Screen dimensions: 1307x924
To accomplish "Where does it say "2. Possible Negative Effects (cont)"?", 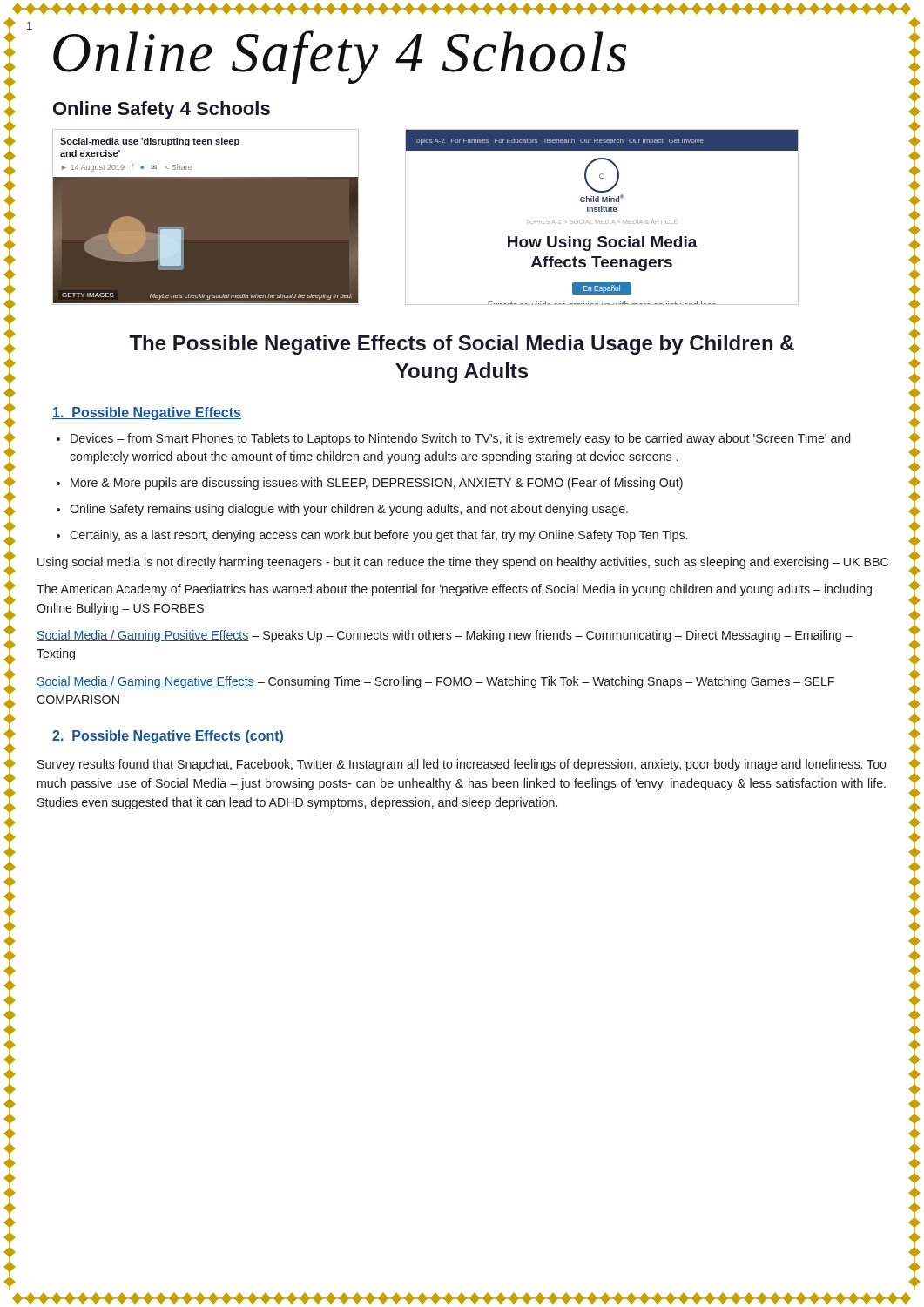I will 168,736.
